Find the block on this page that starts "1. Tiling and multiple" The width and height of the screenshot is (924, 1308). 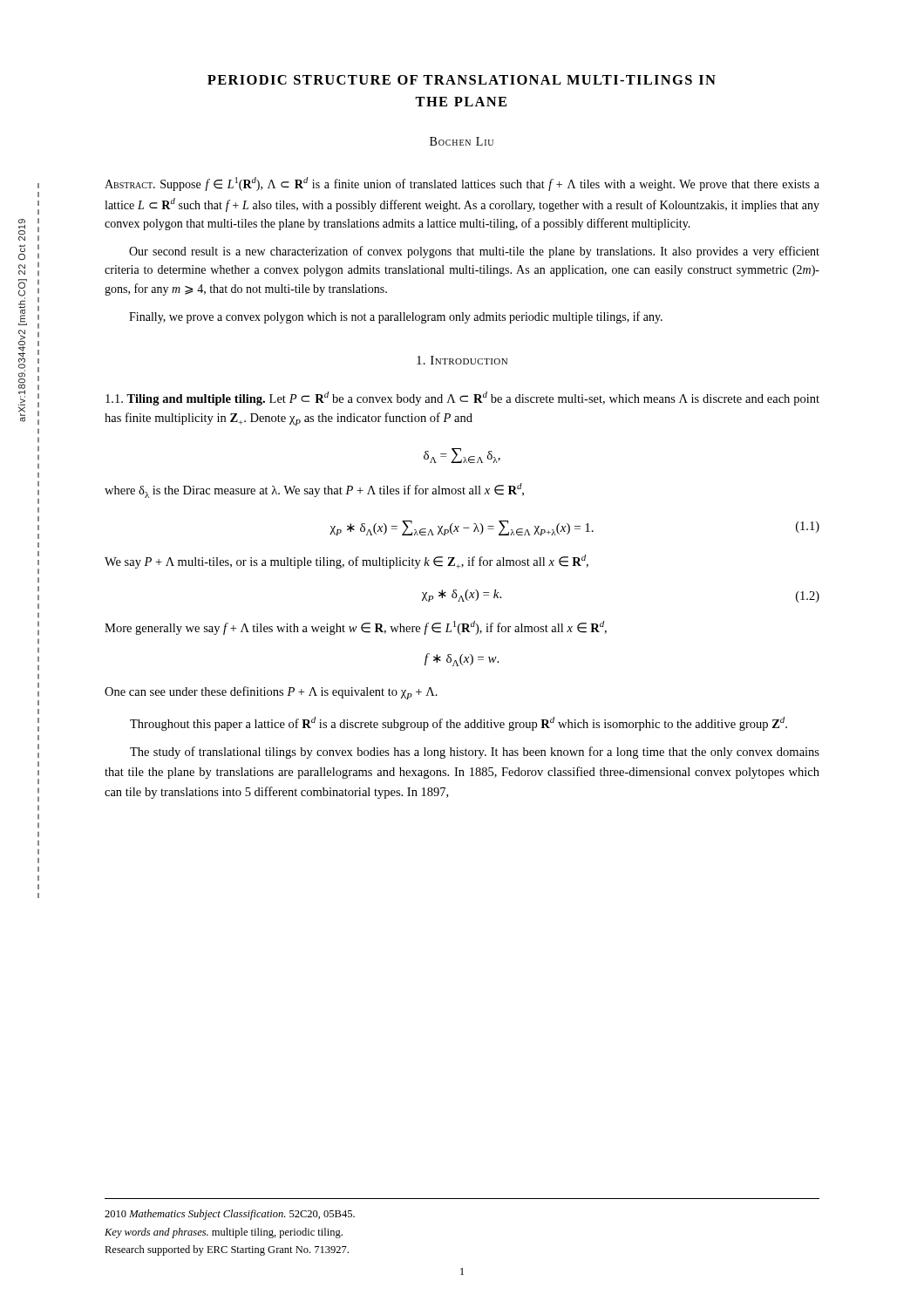(462, 408)
